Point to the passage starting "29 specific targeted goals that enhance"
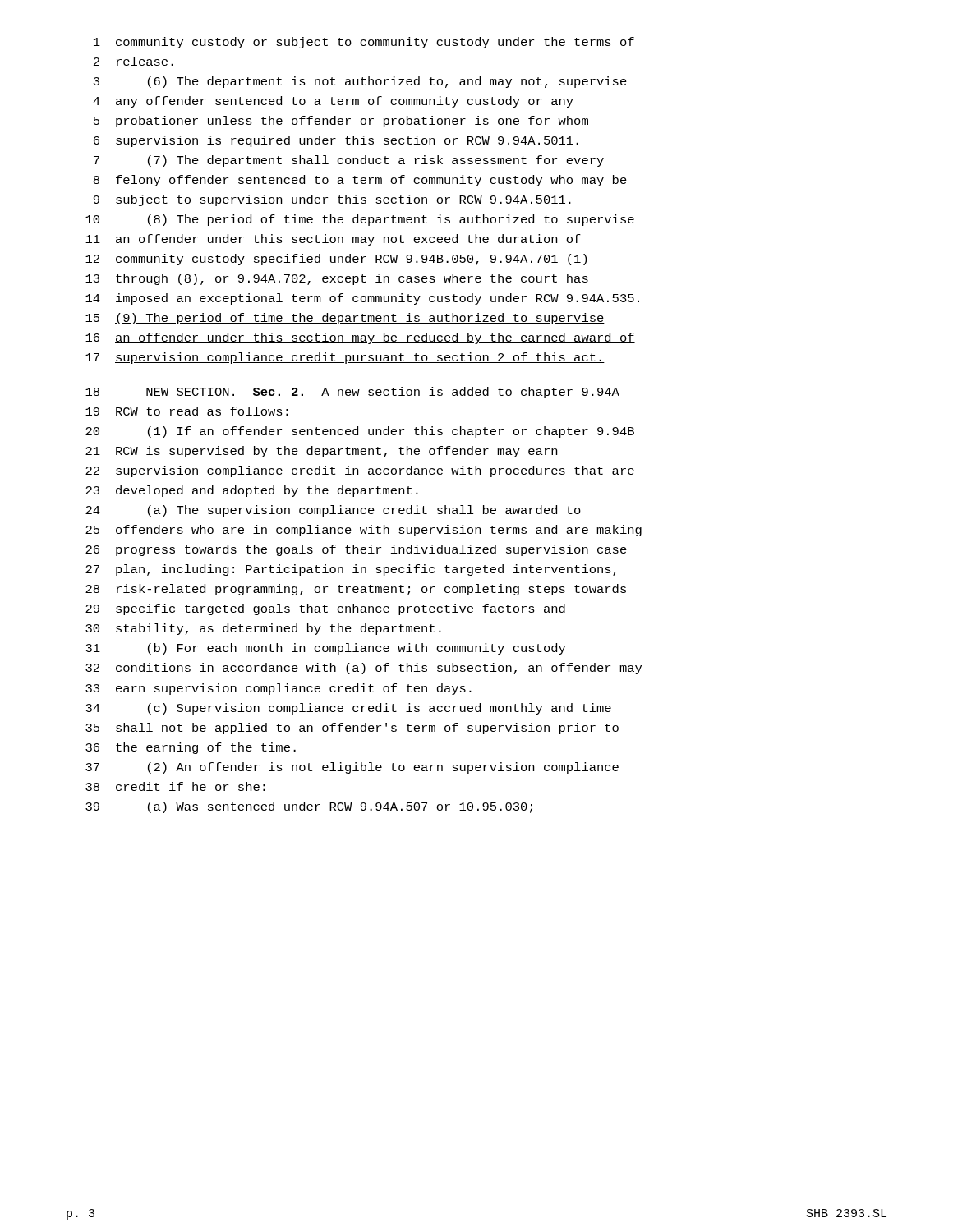Viewport: 953px width, 1232px height. 476,610
